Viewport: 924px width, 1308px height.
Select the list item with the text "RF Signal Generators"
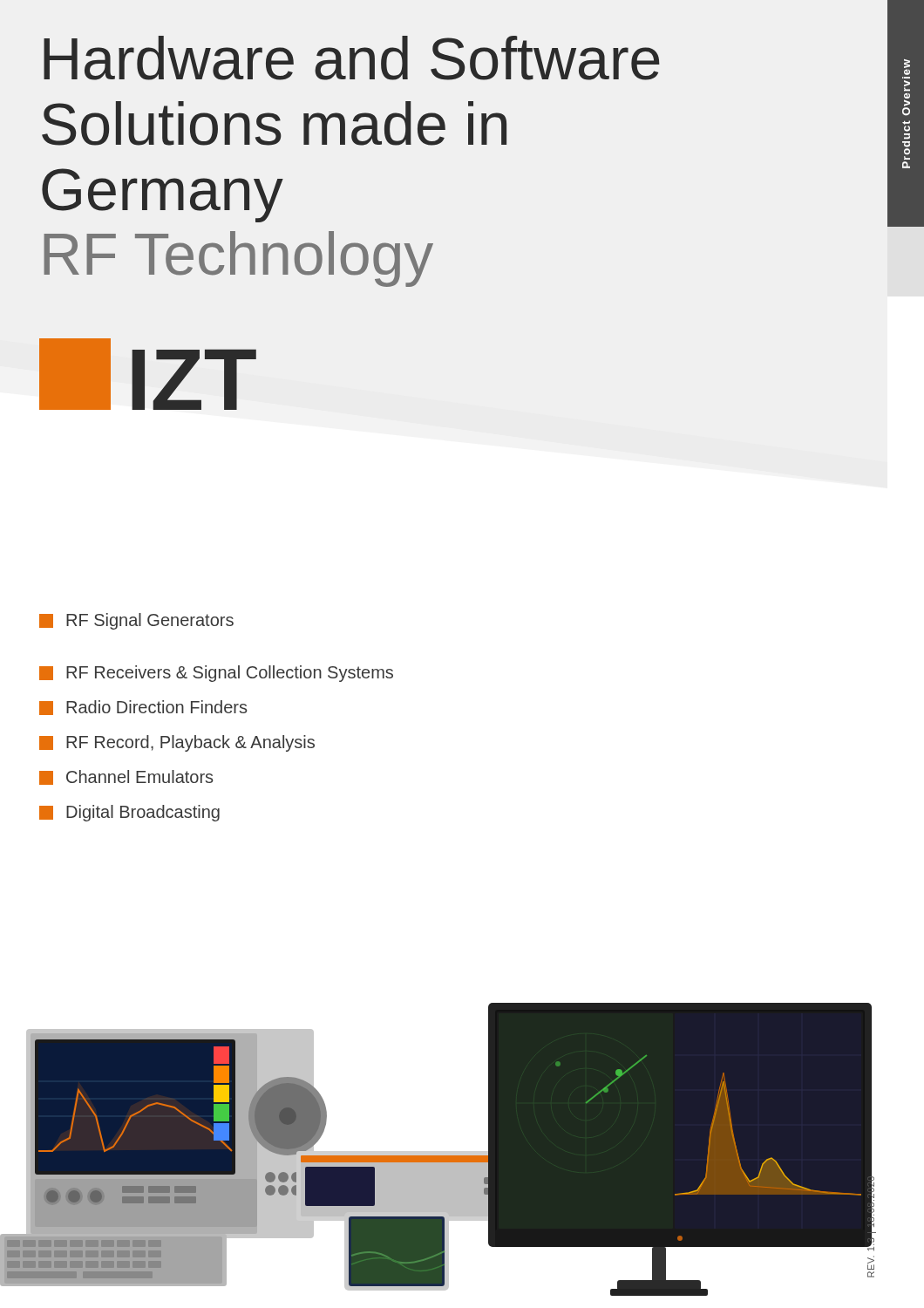(137, 620)
